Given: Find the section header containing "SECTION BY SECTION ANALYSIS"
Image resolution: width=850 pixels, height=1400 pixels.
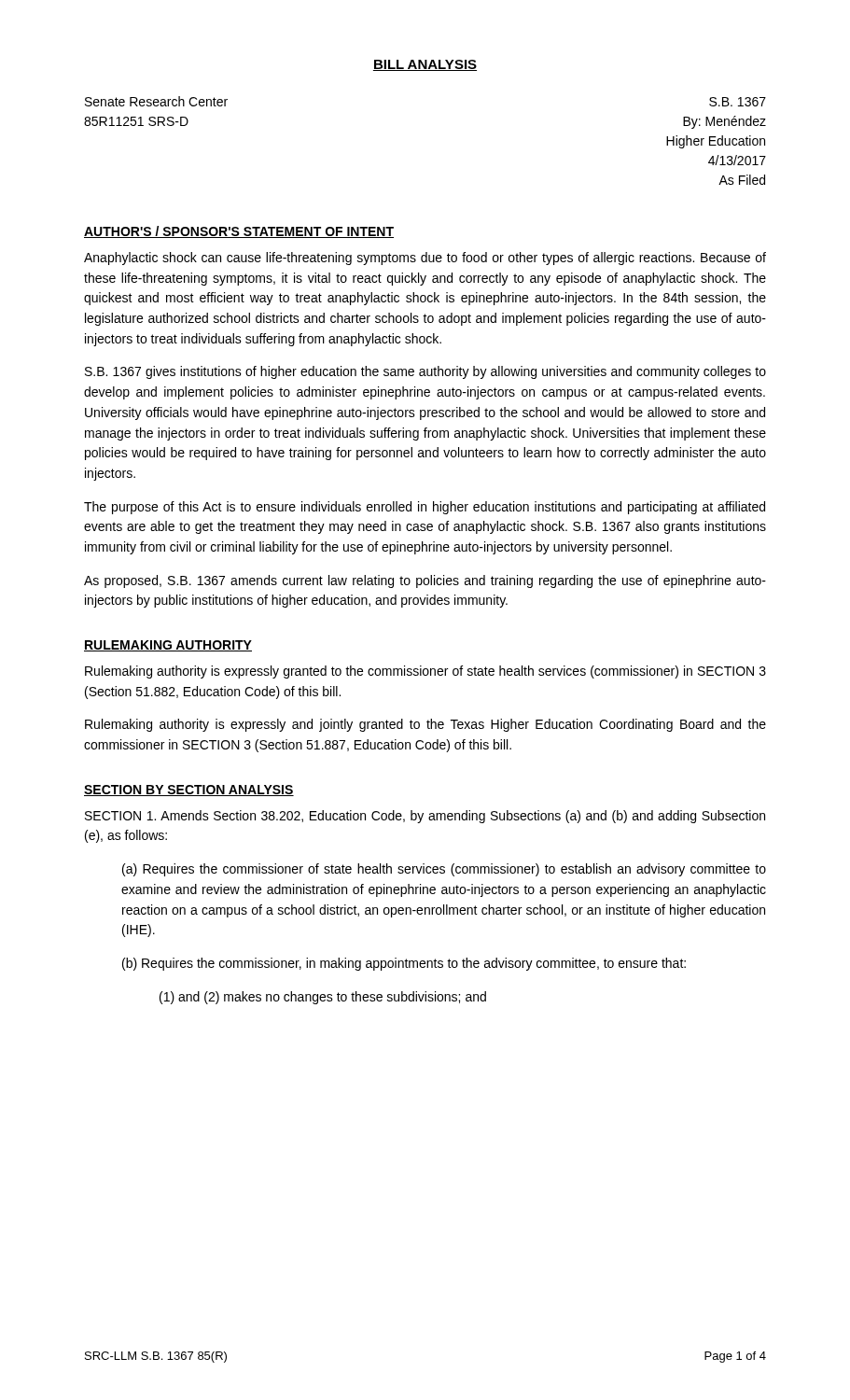Looking at the screenshot, I should 189,789.
